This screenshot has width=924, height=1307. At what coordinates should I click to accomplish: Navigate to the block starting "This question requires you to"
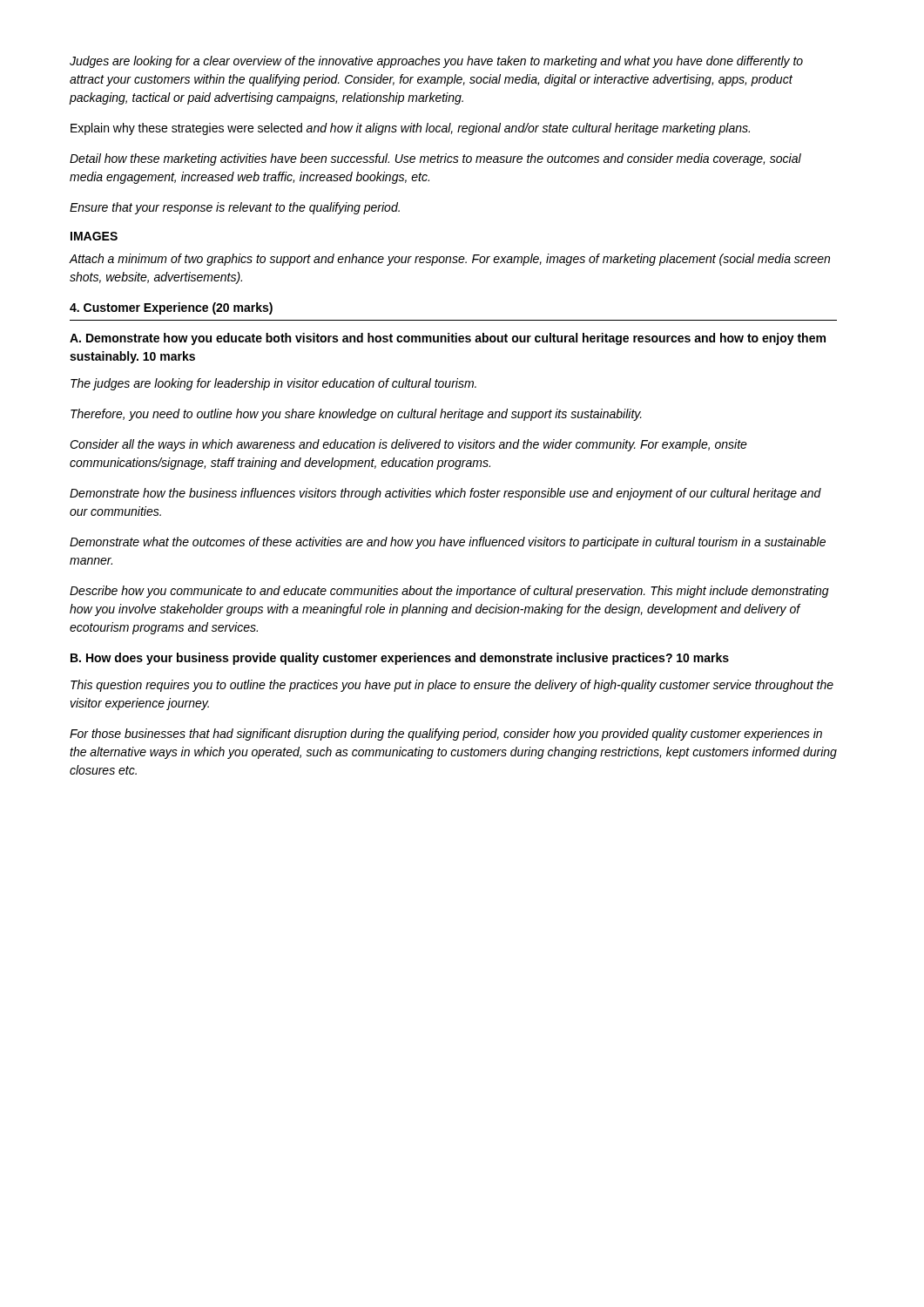coord(452,694)
